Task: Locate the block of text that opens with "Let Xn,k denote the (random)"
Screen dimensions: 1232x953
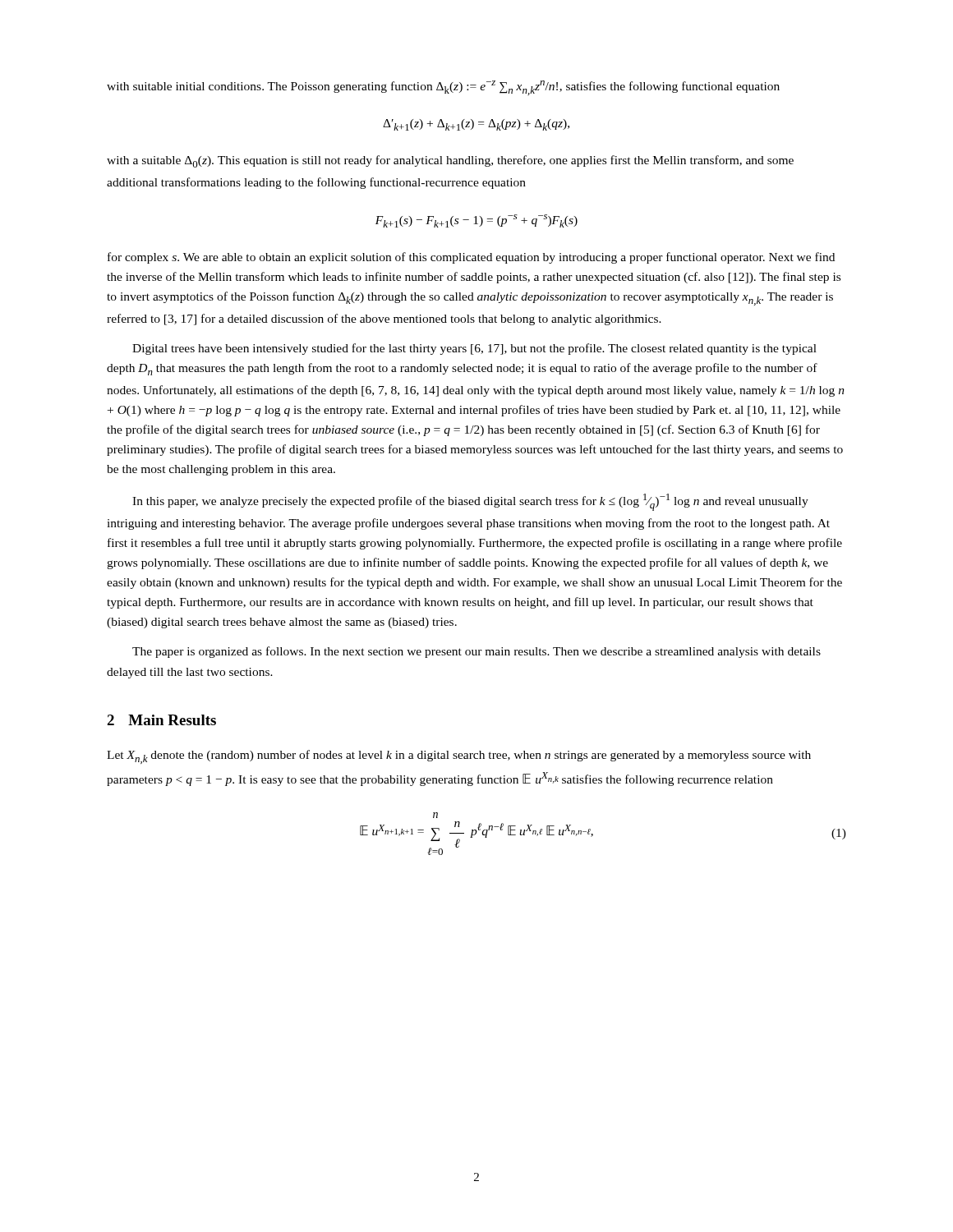Action: pos(476,767)
